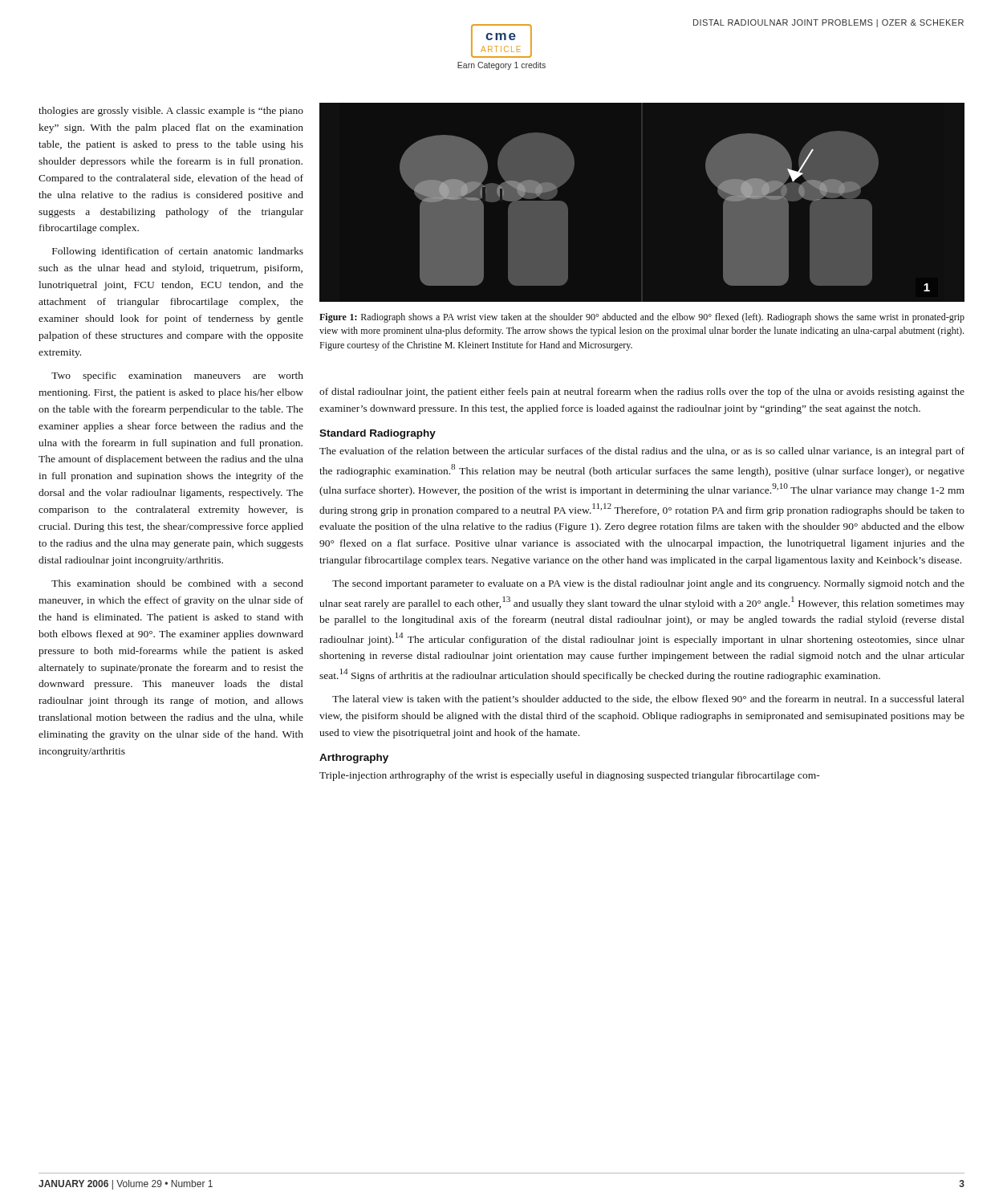Find the logo
1003x1204 pixels.
click(x=501, y=47)
